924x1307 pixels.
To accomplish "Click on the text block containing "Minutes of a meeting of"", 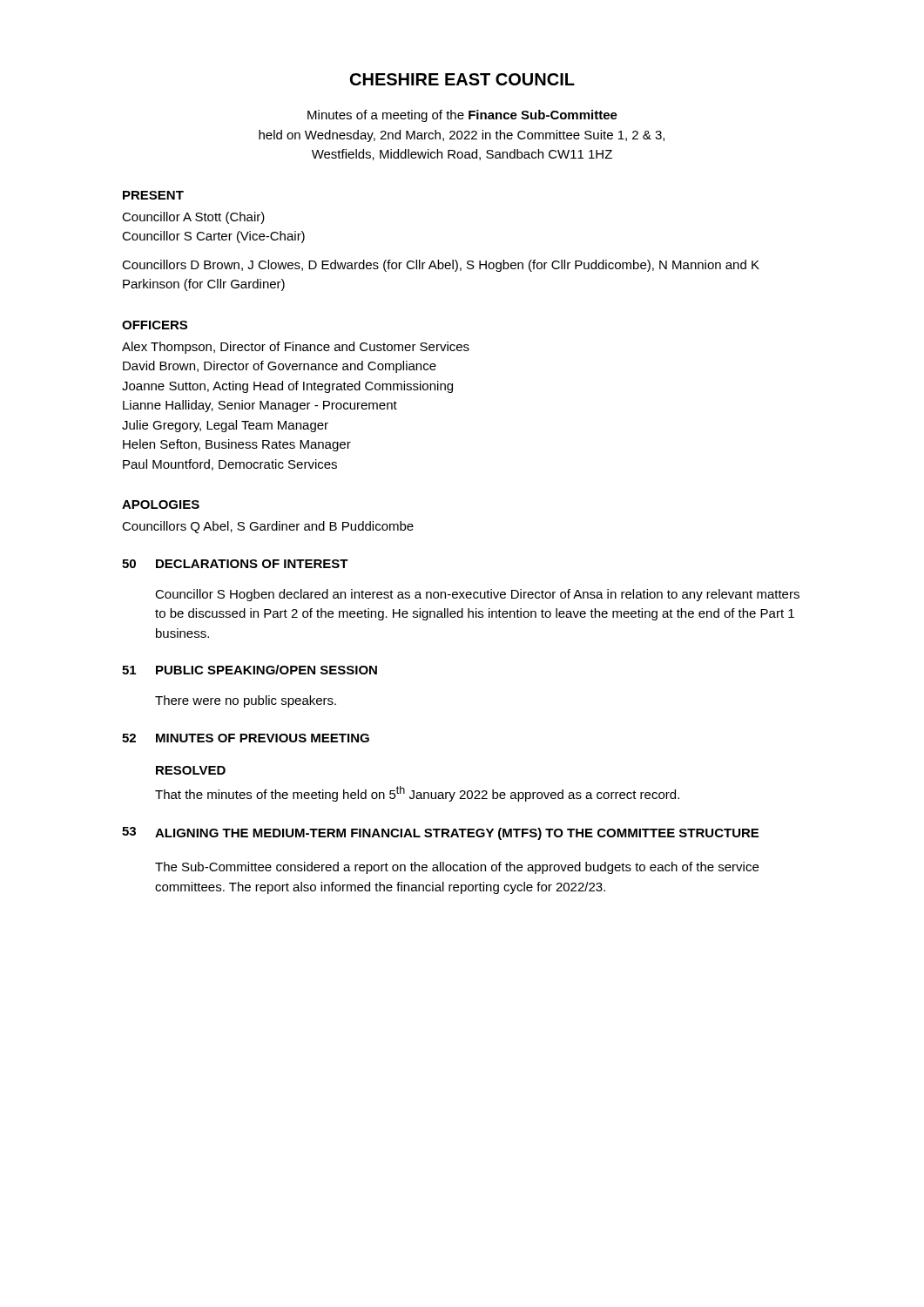I will click(x=462, y=134).
